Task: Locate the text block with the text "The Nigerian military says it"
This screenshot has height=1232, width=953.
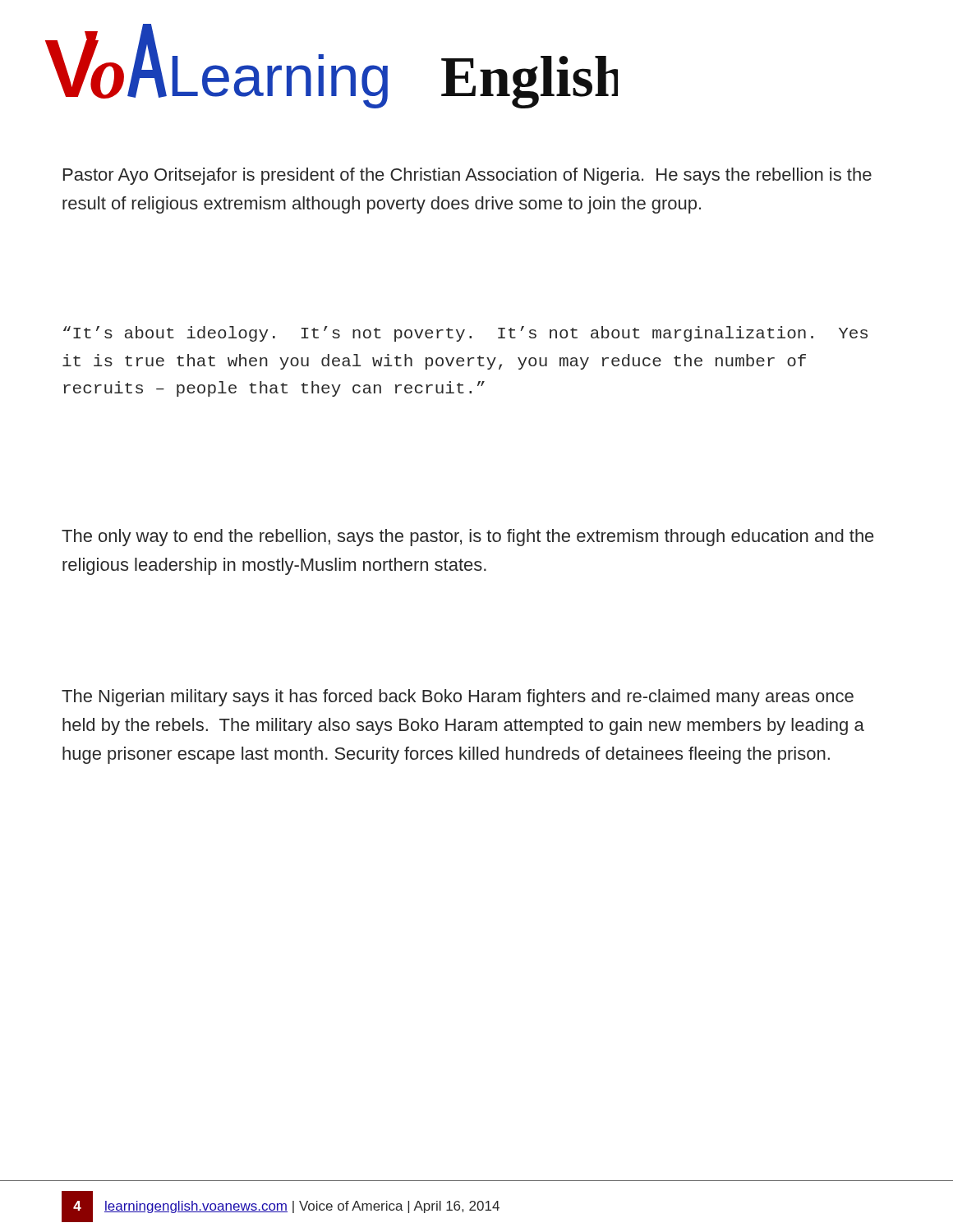Action: [463, 725]
